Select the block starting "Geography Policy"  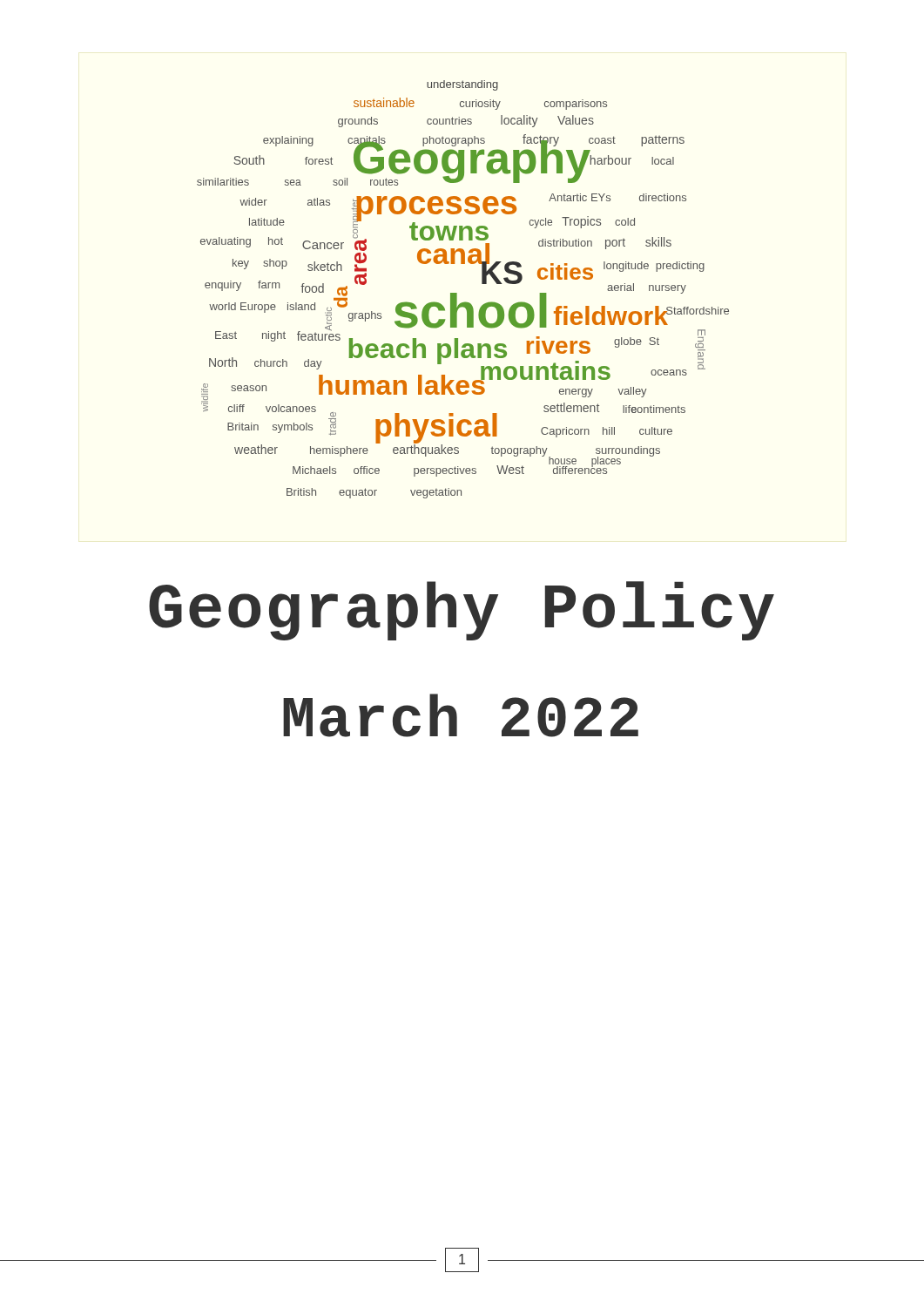[462, 611]
